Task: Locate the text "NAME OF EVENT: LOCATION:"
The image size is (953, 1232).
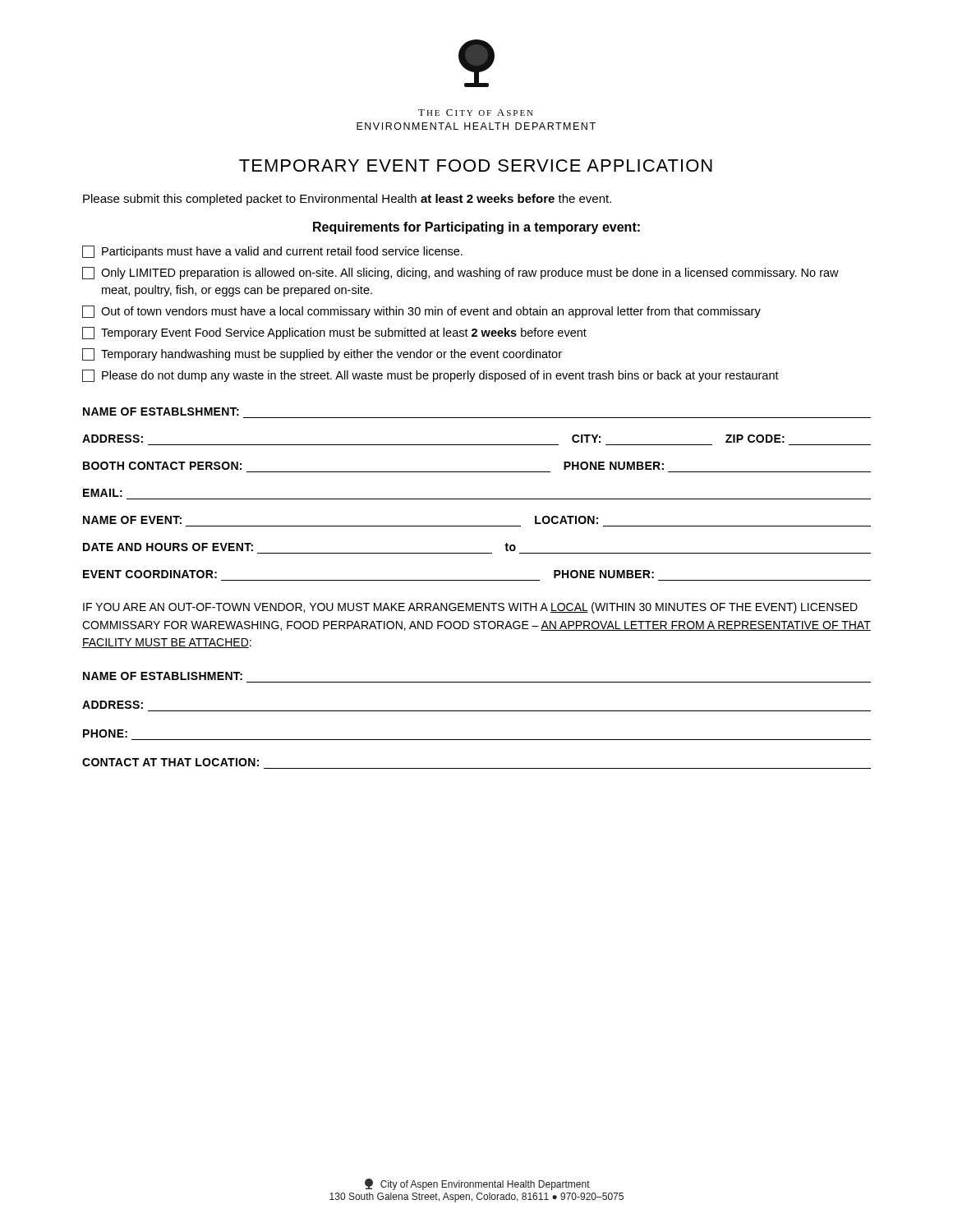Action: click(x=476, y=519)
